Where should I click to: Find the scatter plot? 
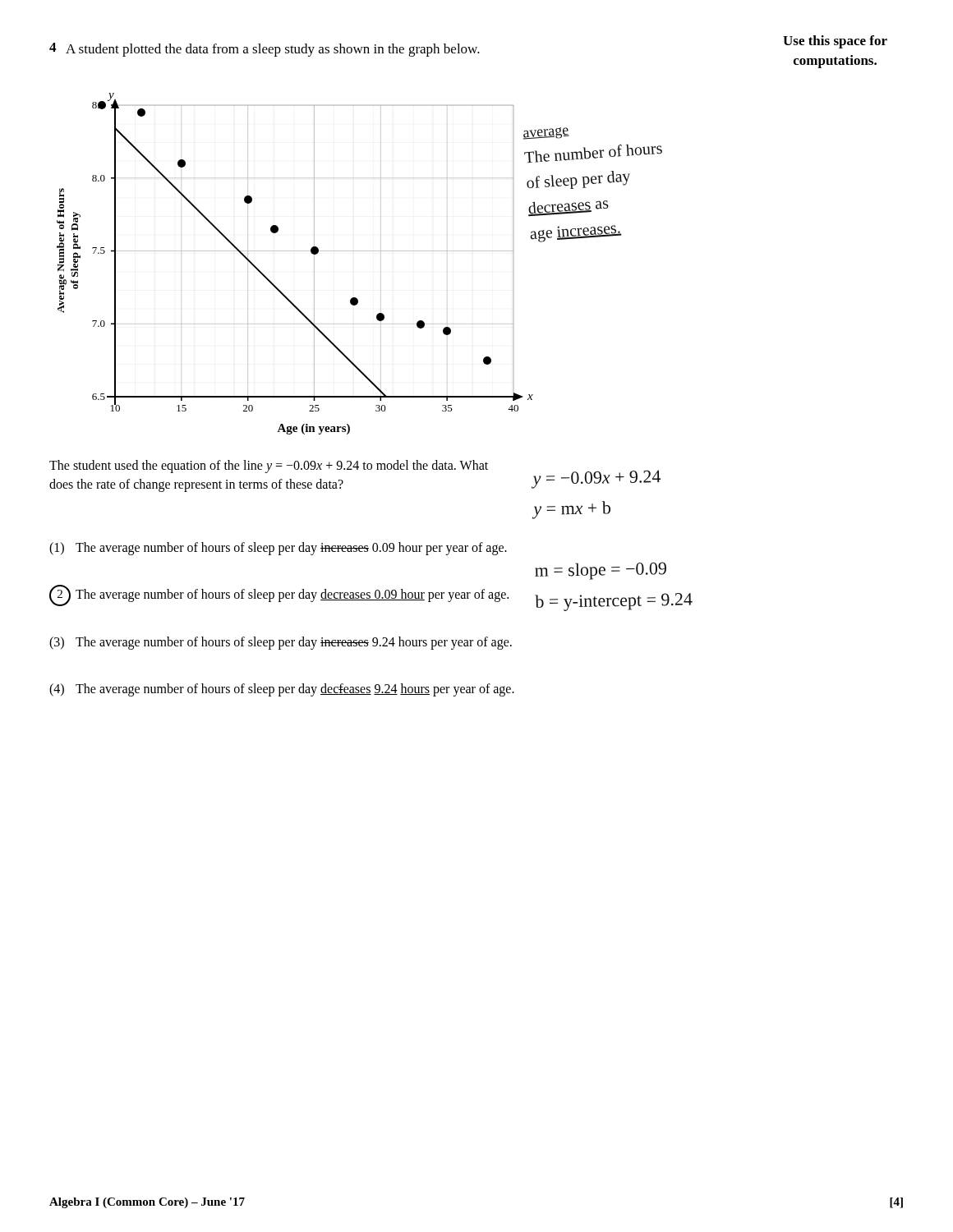296,265
